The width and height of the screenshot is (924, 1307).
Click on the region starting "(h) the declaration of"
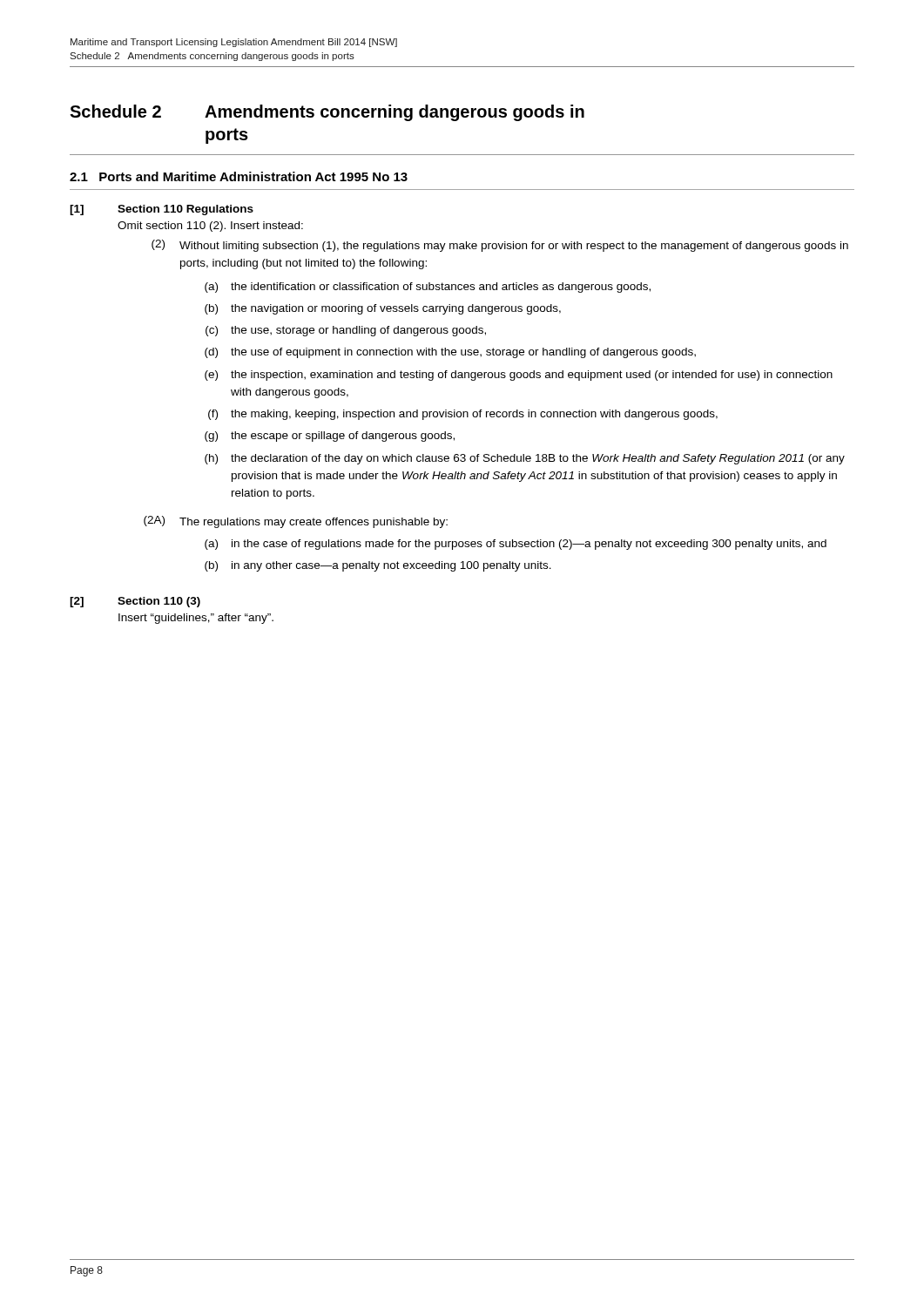(517, 476)
